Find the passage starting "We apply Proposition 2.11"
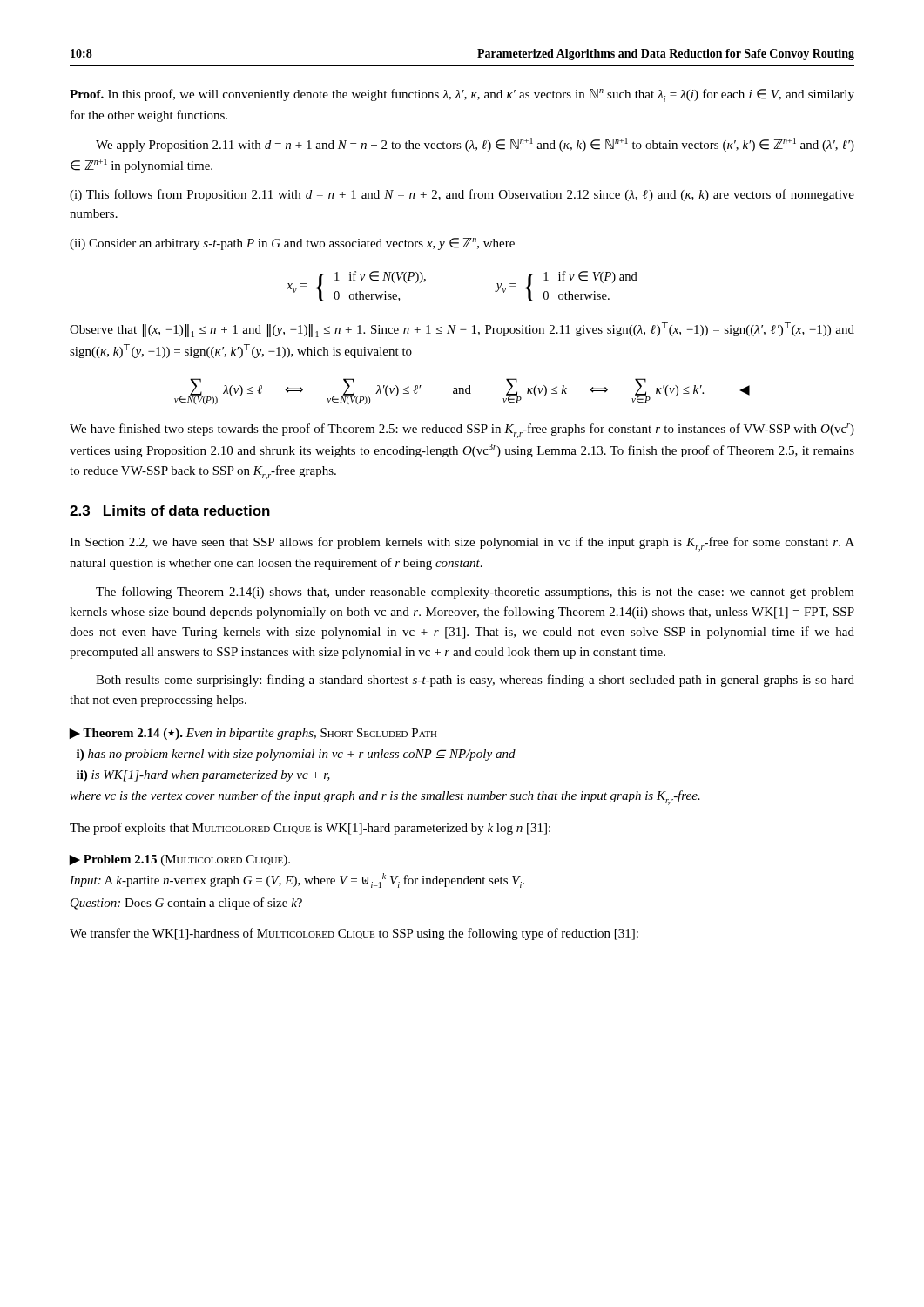 462,154
